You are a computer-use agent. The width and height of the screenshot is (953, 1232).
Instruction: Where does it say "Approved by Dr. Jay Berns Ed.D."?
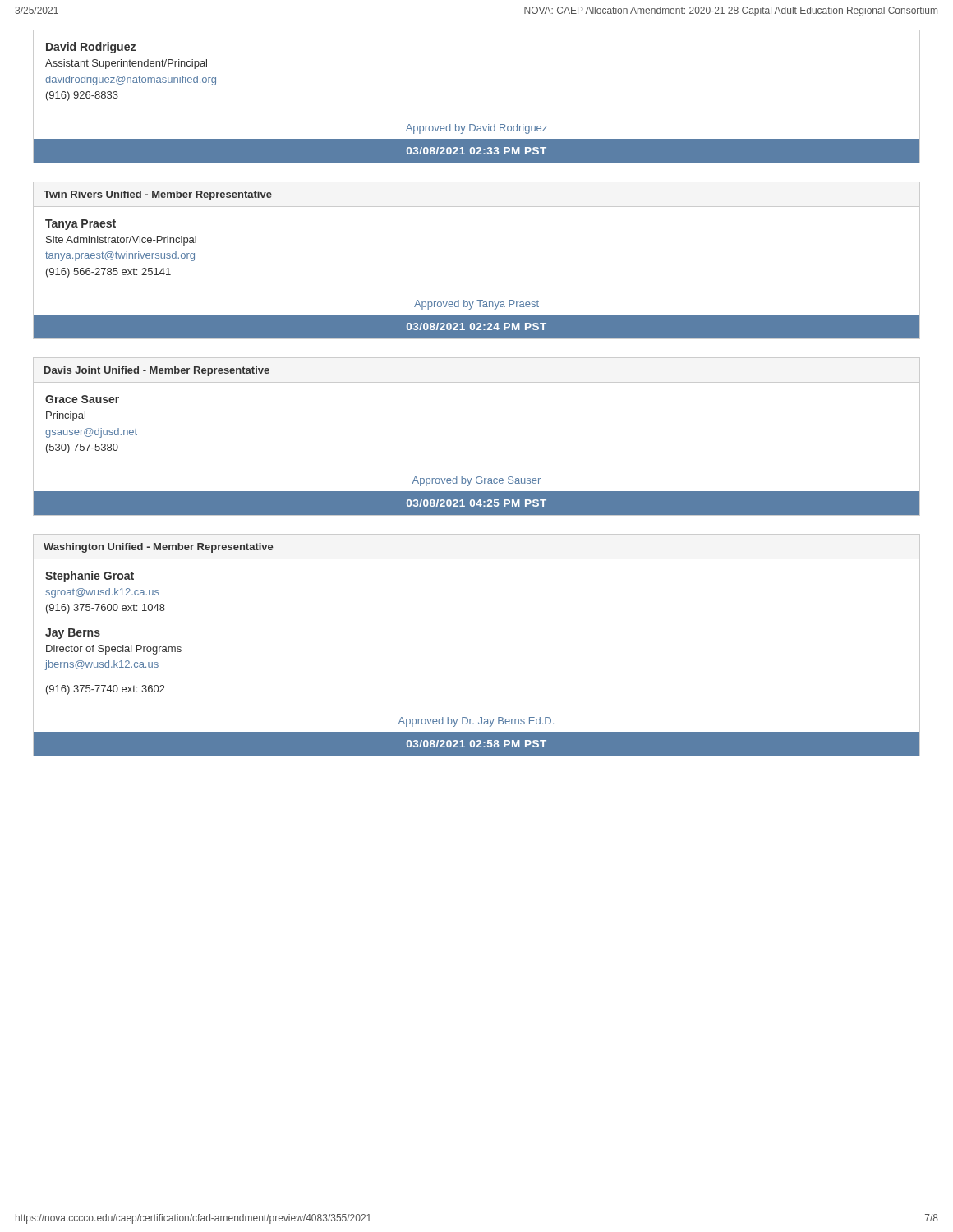[476, 721]
